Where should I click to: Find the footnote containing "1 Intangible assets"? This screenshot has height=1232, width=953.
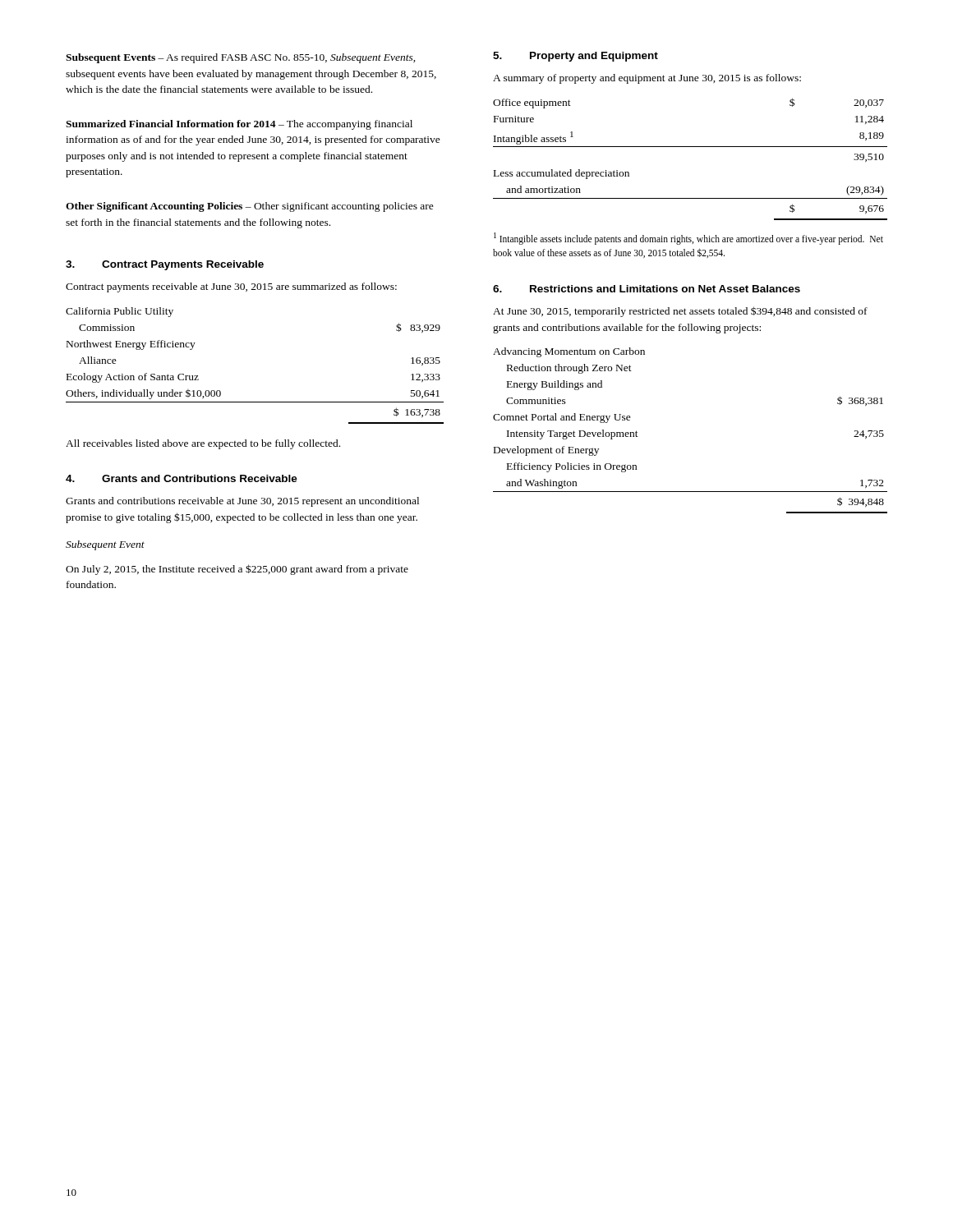pos(690,245)
